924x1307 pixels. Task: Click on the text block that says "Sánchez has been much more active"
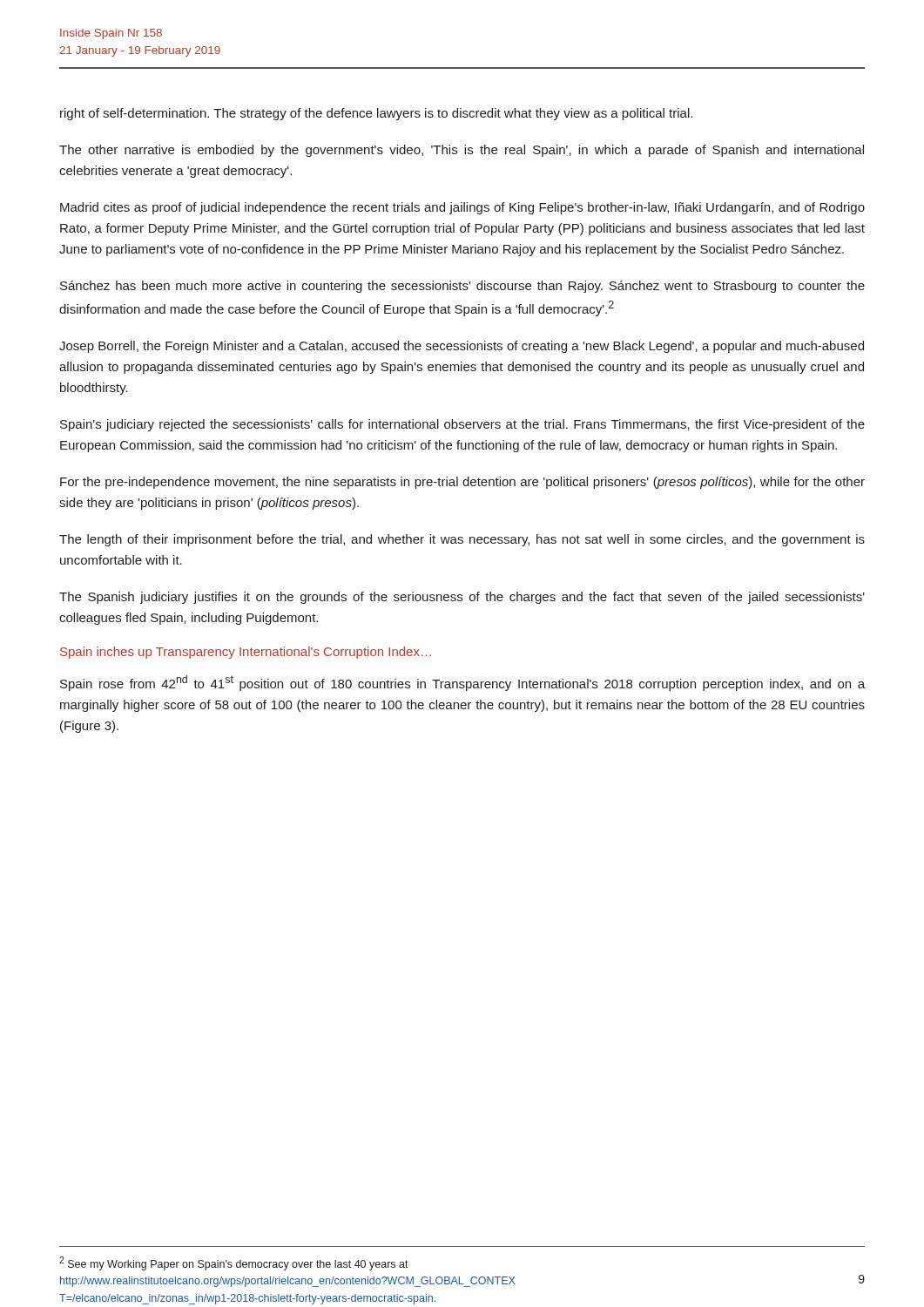[462, 297]
